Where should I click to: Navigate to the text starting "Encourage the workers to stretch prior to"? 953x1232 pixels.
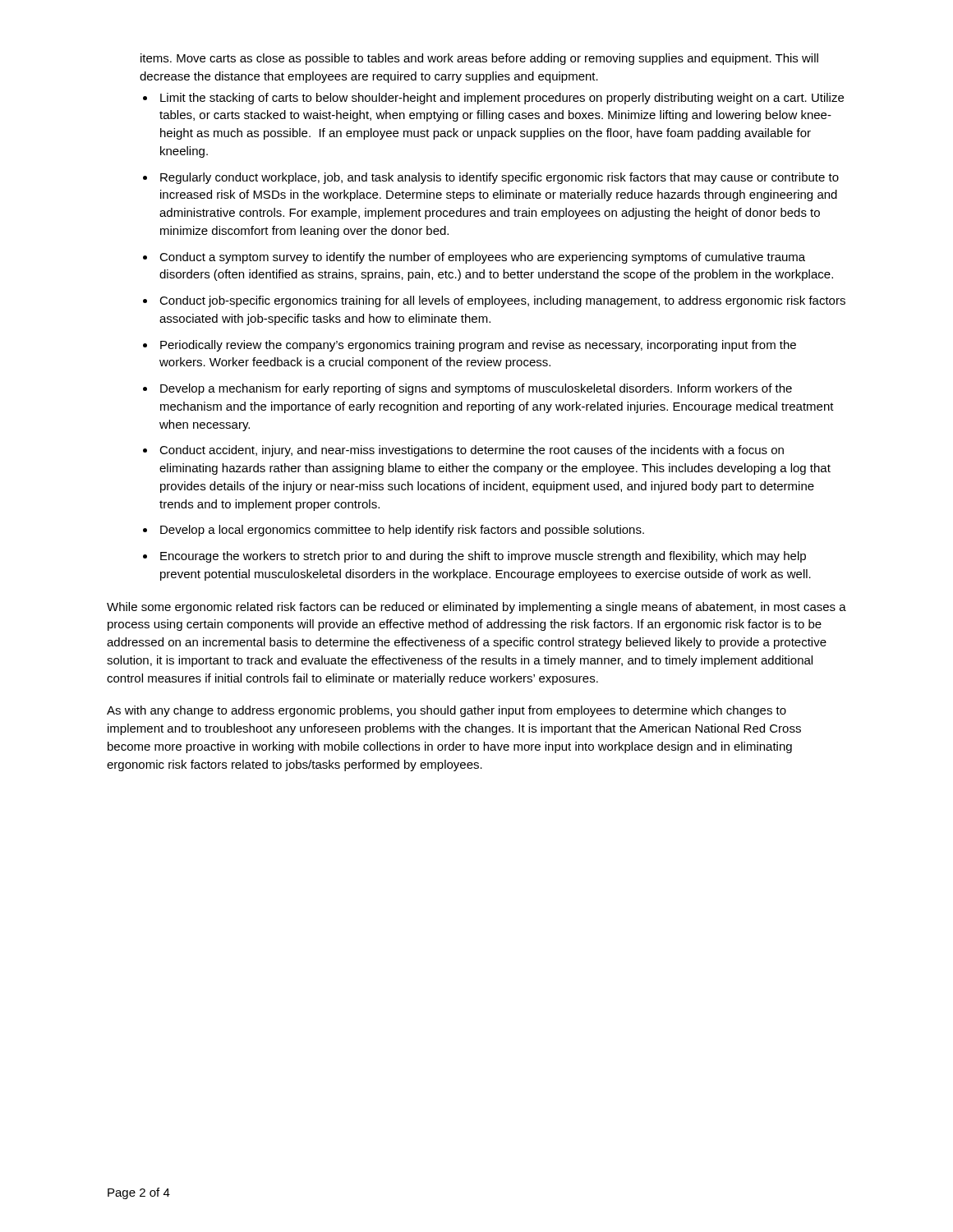pos(485,565)
